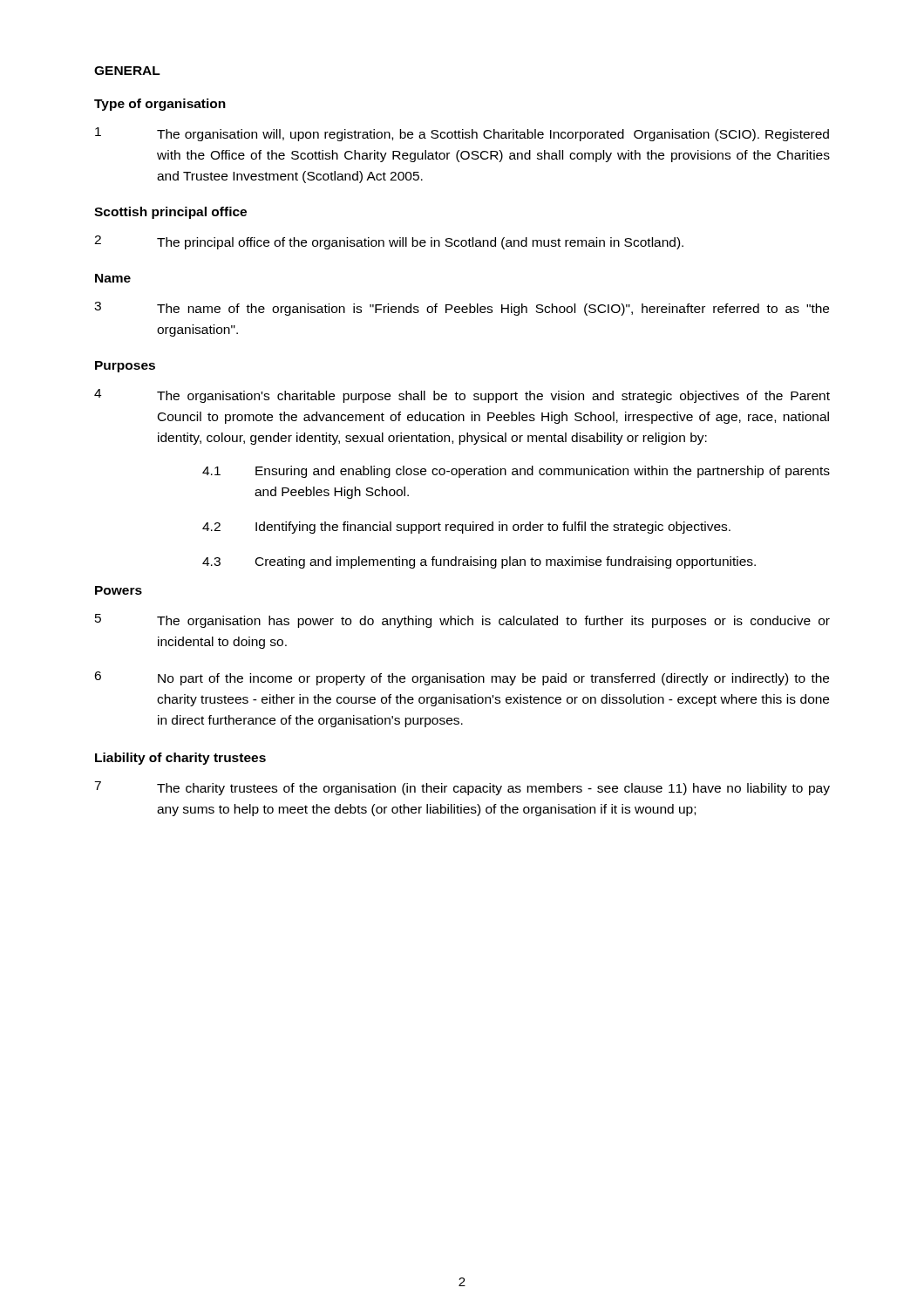924x1308 pixels.
Task: Select the list item containing "2 The principal office of"
Action: coord(462,243)
